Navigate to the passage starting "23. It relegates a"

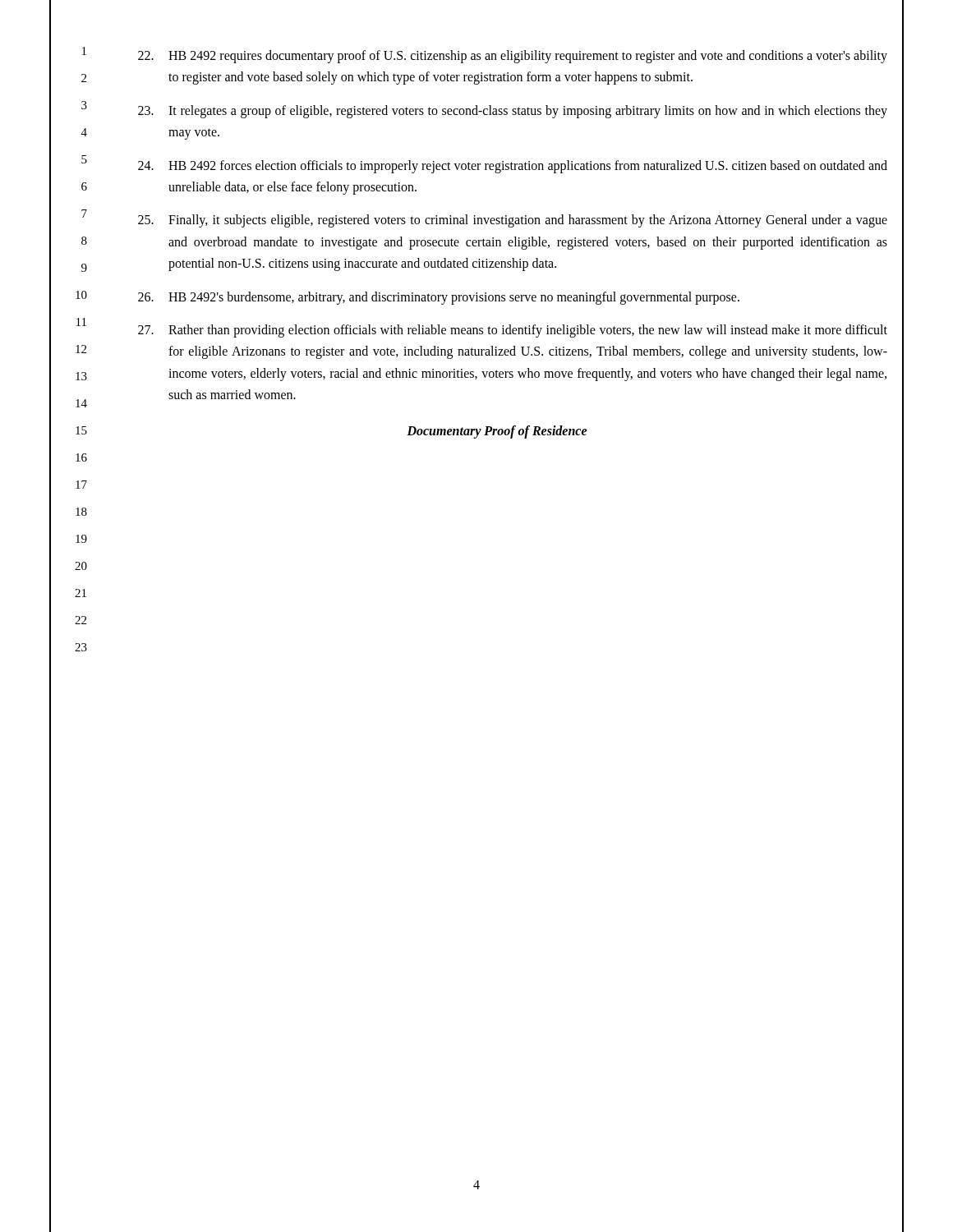tap(497, 122)
